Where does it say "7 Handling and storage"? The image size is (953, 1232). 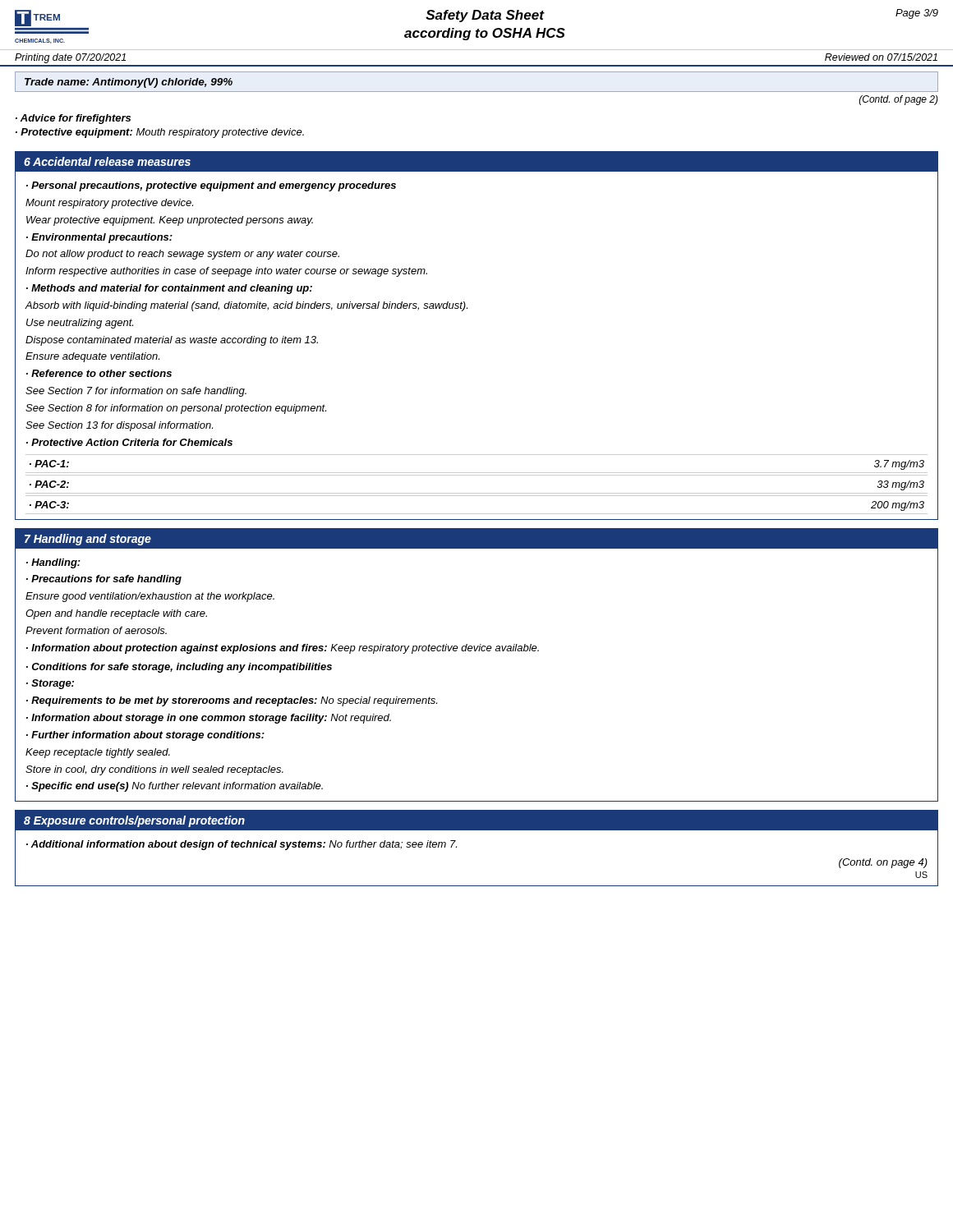pos(87,538)
